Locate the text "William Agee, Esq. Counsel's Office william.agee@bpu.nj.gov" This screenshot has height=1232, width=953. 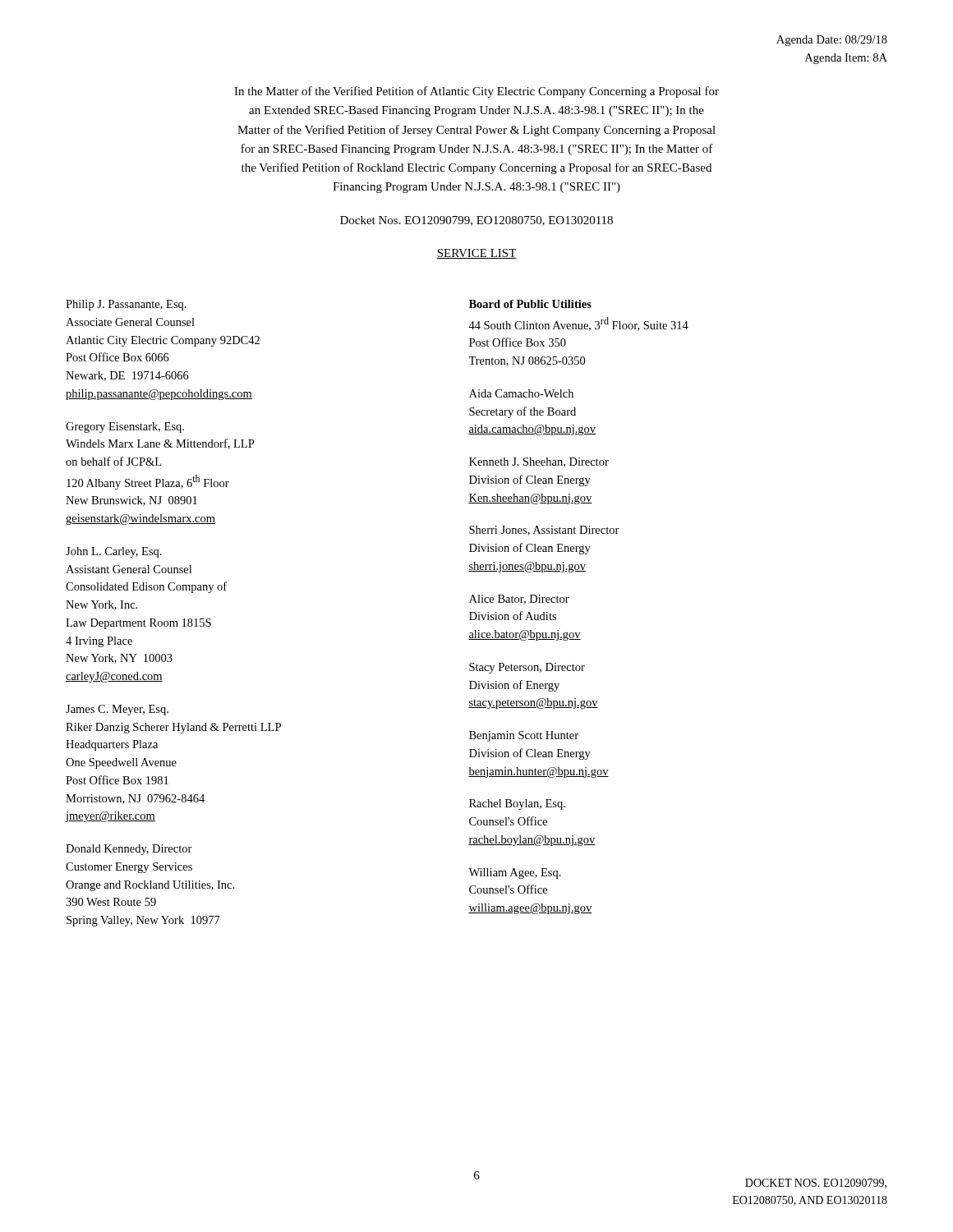point(530,890)
